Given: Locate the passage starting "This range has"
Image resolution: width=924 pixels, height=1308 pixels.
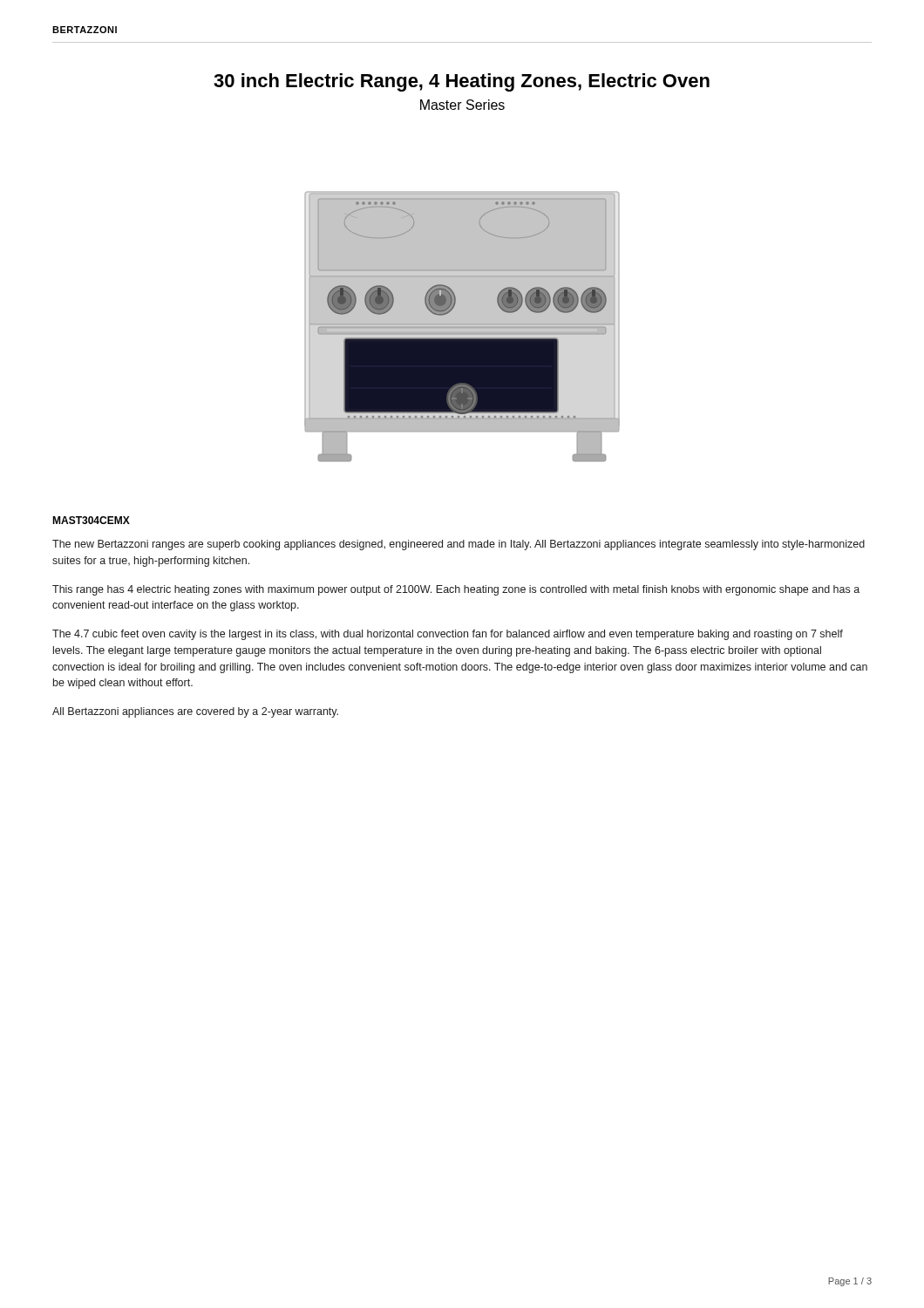Looking at the screenshot, I should [x=456, y=597].
